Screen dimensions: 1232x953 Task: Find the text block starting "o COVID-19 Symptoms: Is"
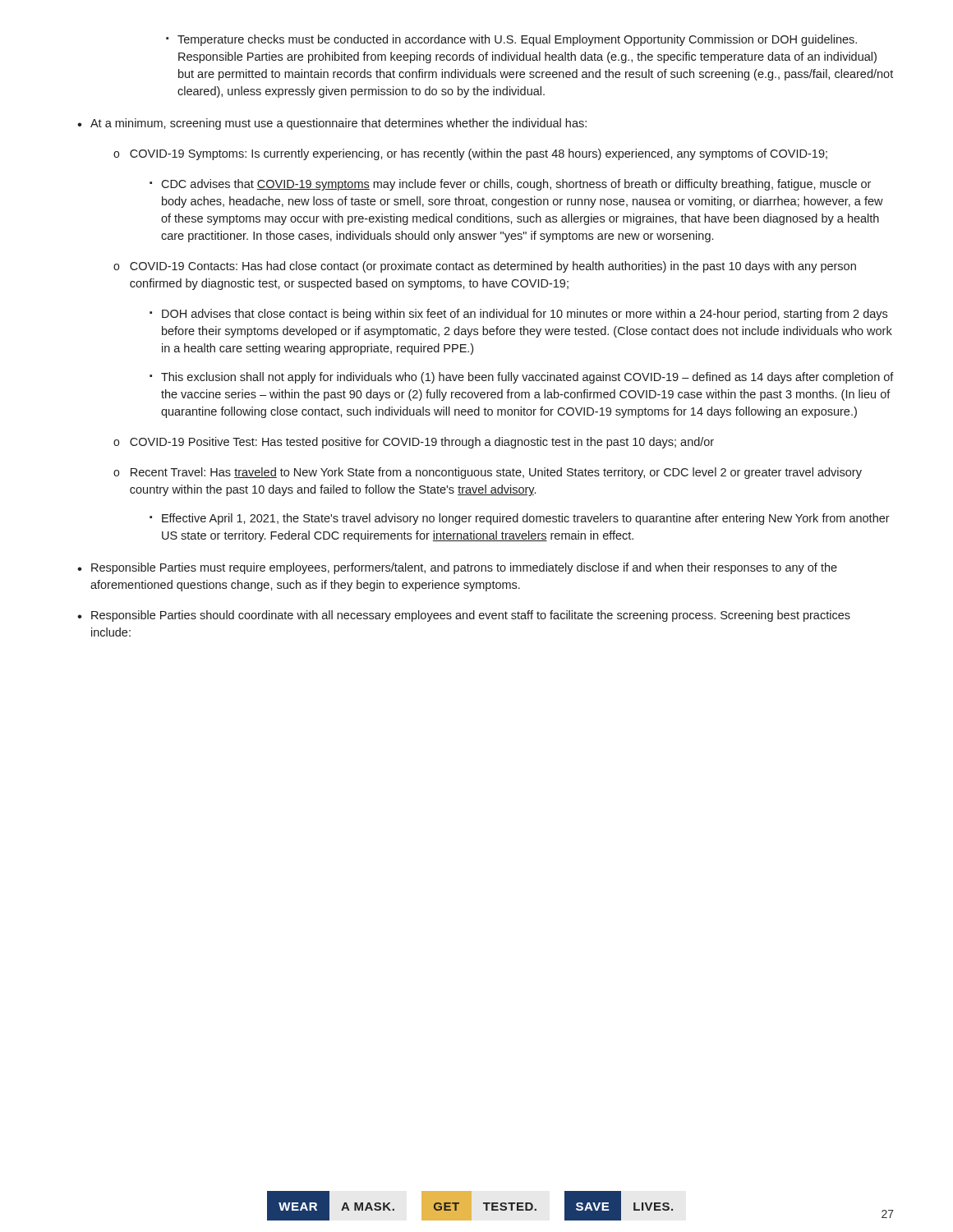click(471, 154)
